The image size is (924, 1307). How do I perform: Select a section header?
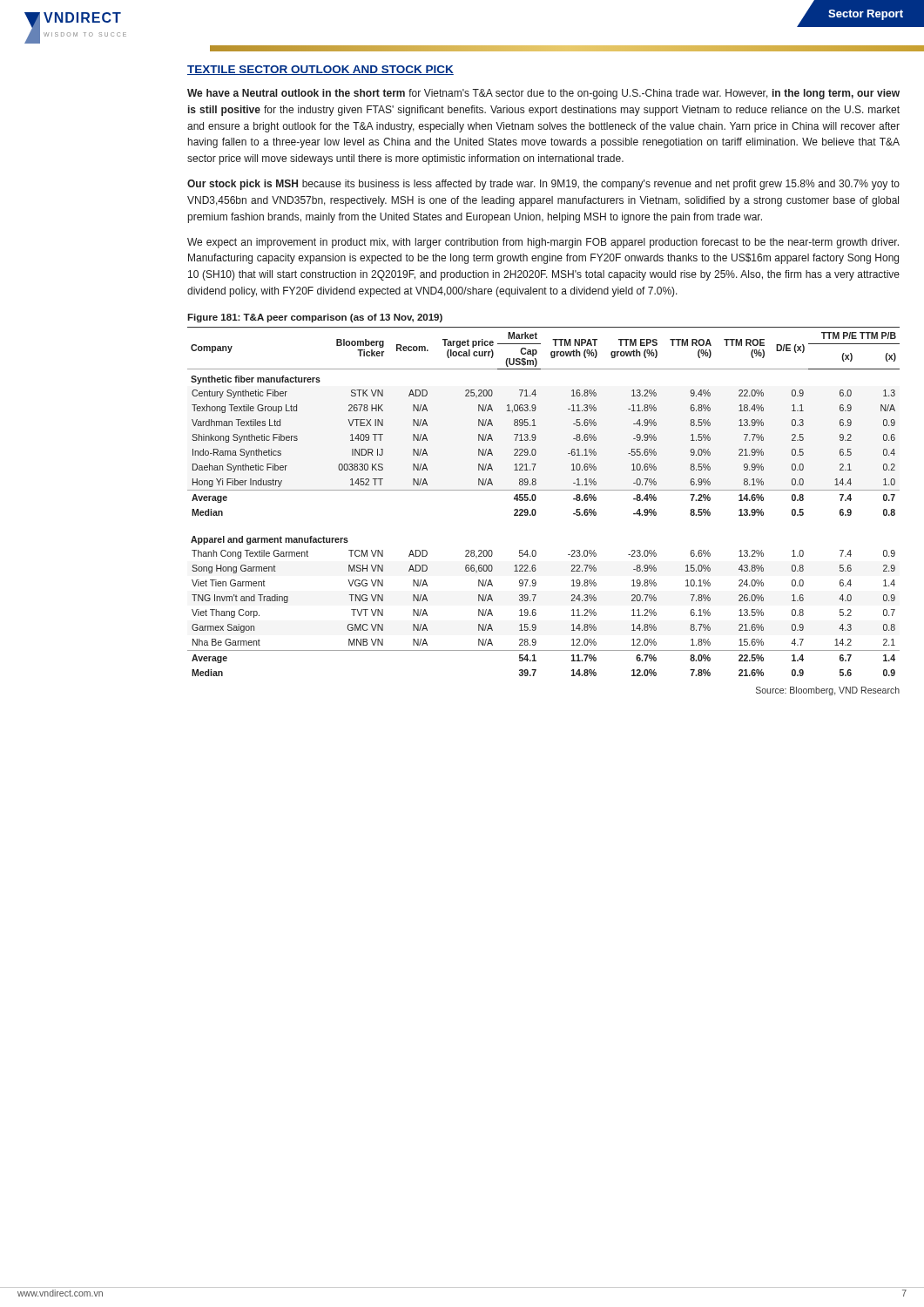(x=320, y=69)
